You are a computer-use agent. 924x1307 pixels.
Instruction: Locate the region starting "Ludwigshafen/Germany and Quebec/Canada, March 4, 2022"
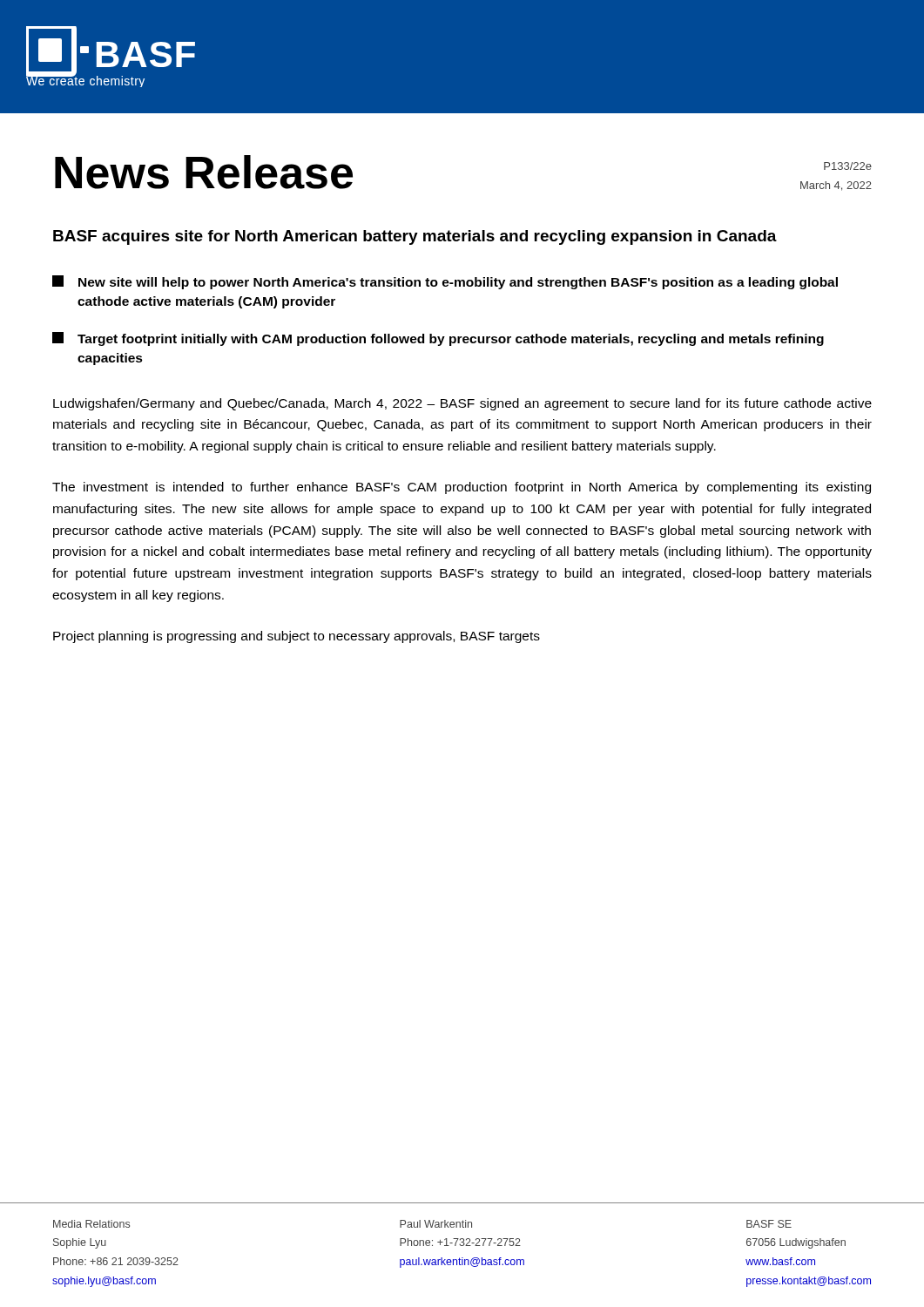click(x=462, y=424)
